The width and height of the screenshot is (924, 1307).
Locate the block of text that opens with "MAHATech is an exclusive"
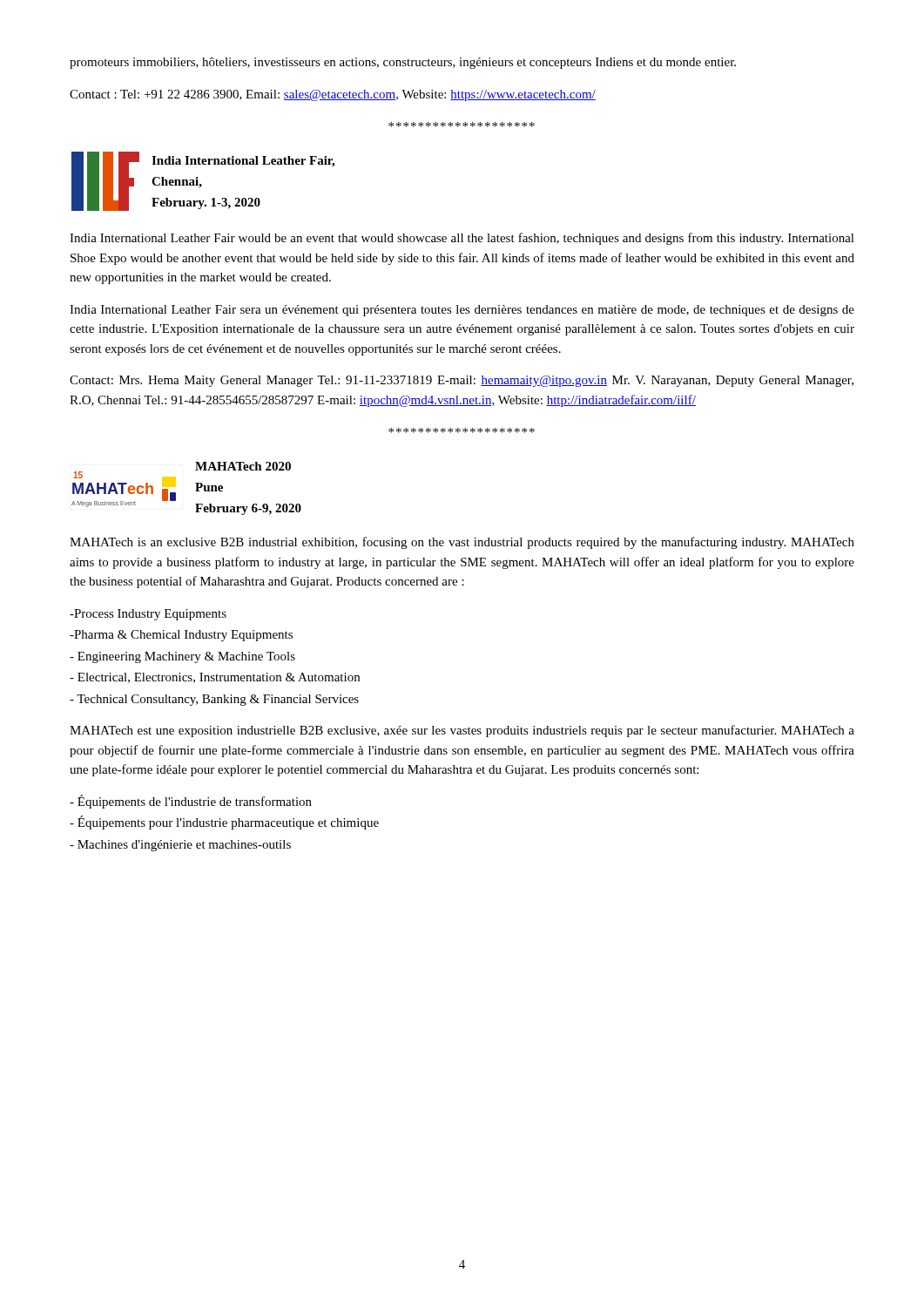click(x=462, y=562)
